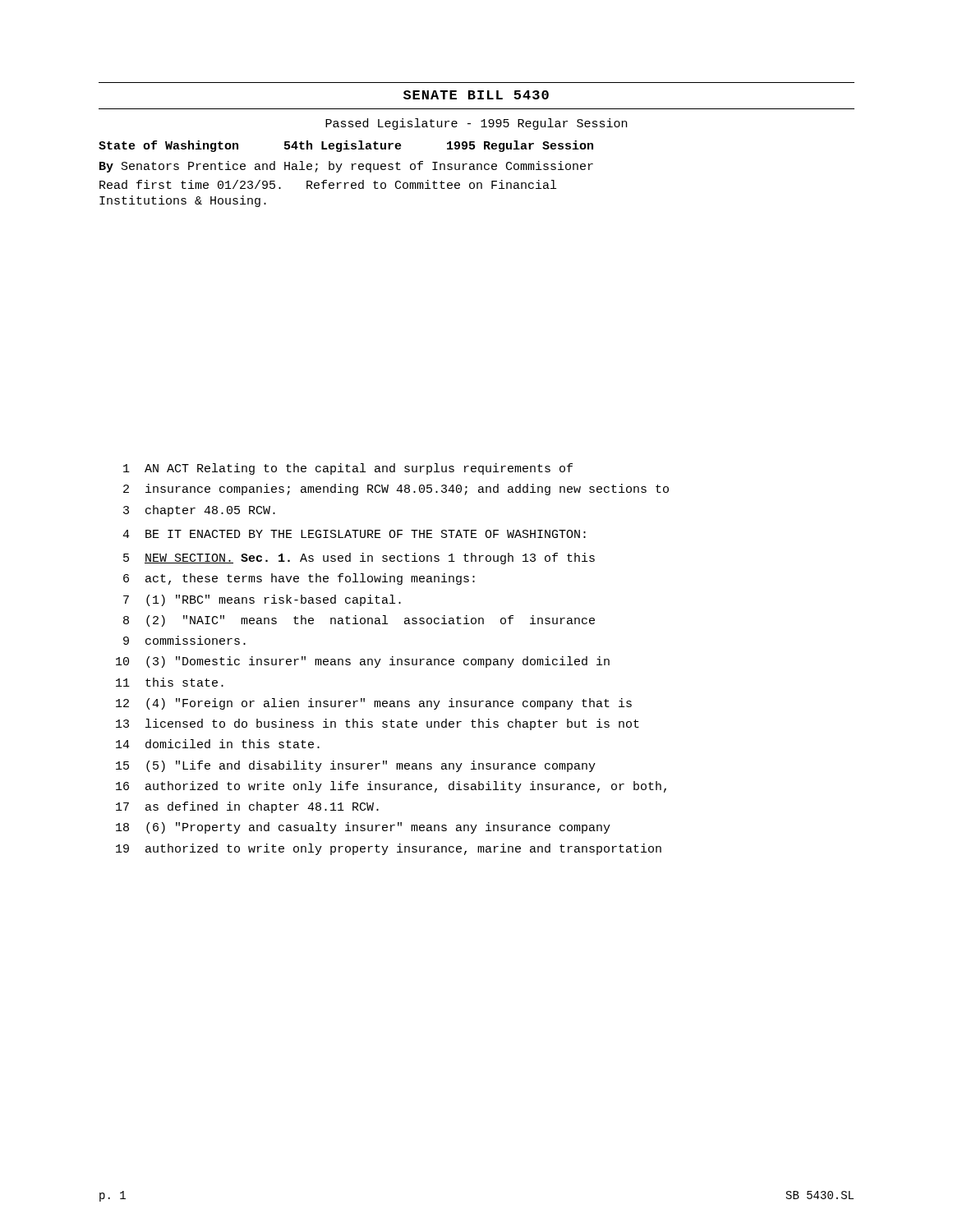The width and height of the screenshot is (953, 1232).
Task: Point to the region starting "Passed Legislature -"
Action: click(476, 124)
